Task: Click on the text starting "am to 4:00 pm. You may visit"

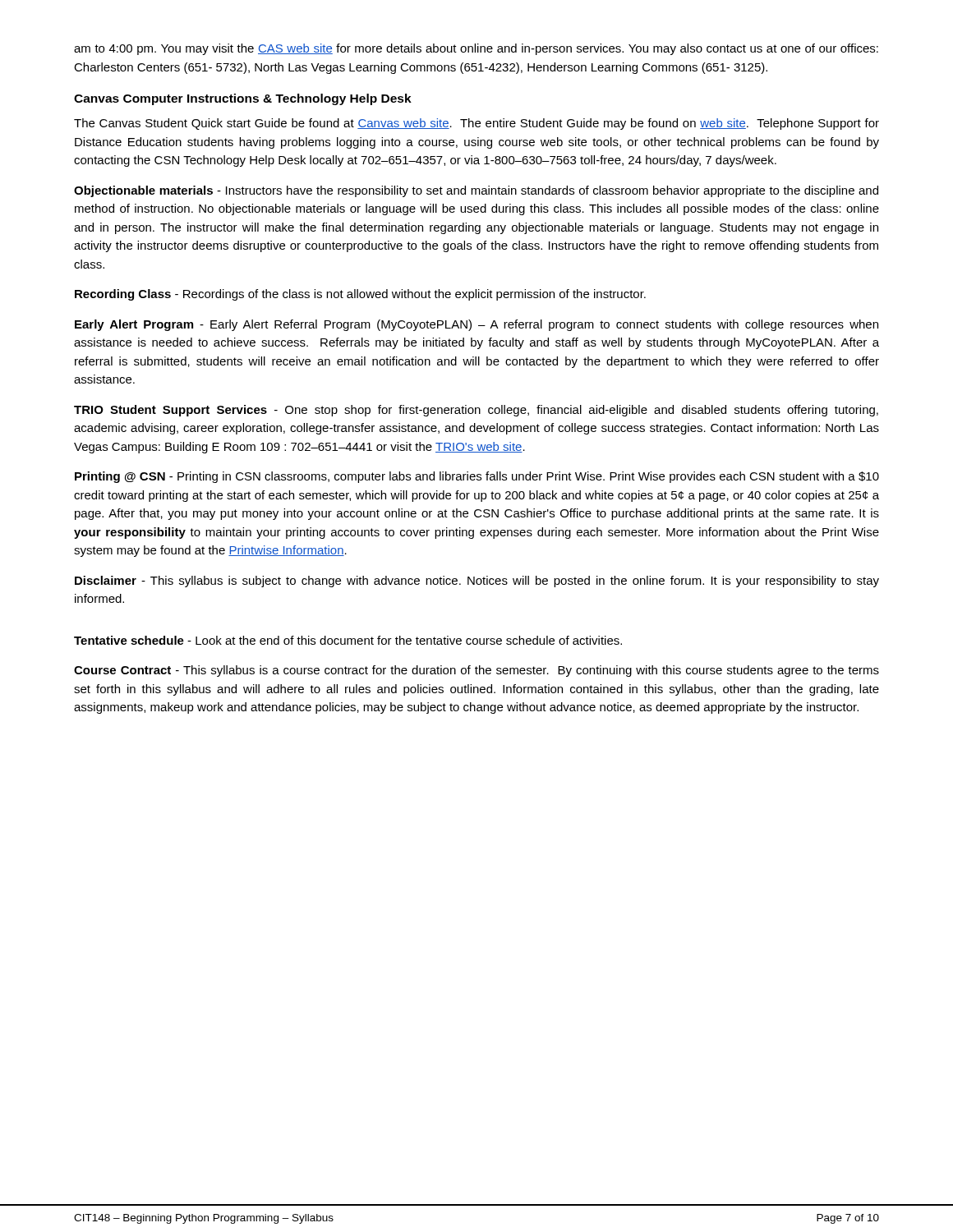Action: tap(476, 57)
